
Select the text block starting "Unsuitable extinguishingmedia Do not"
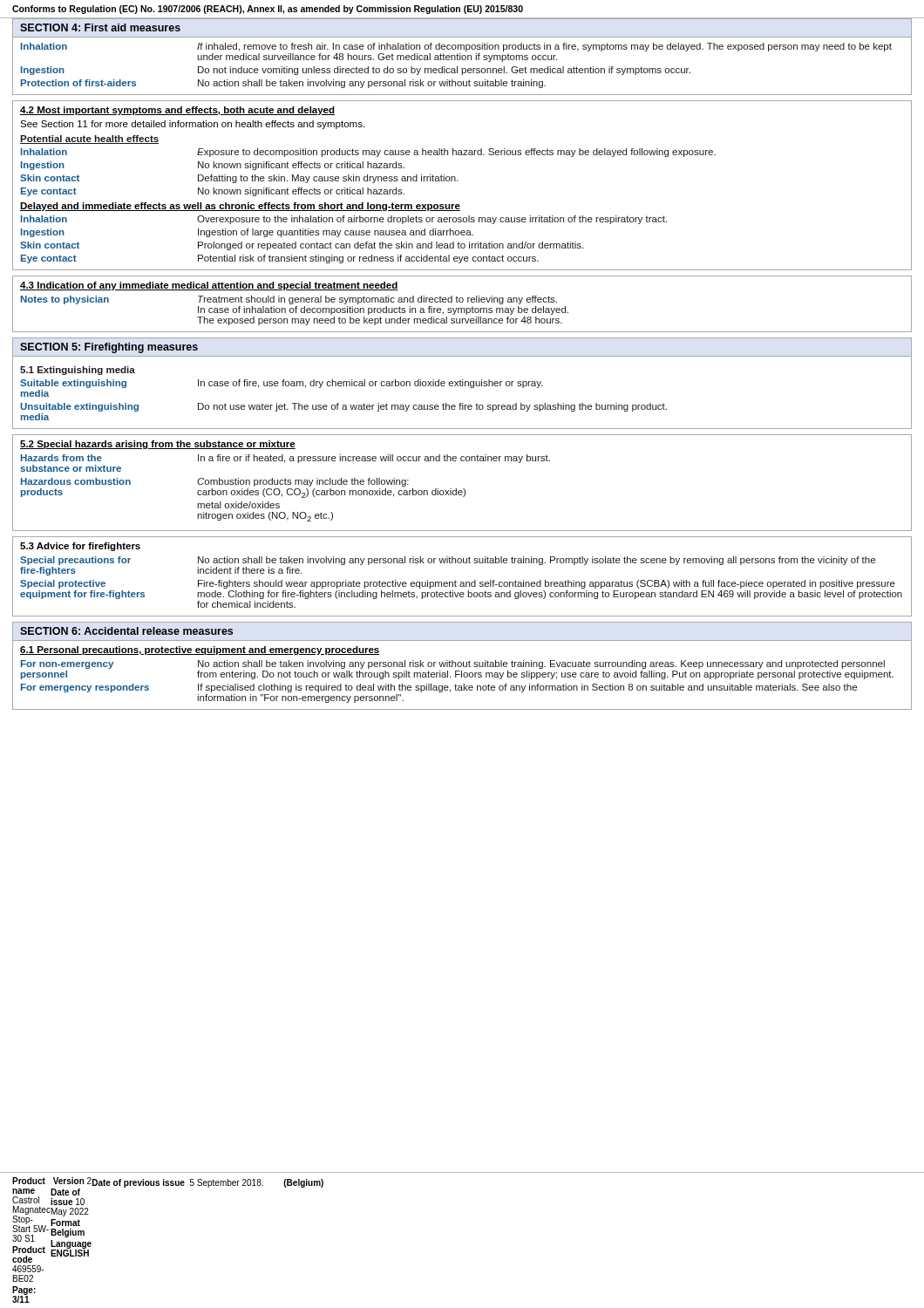click(462, 412)
